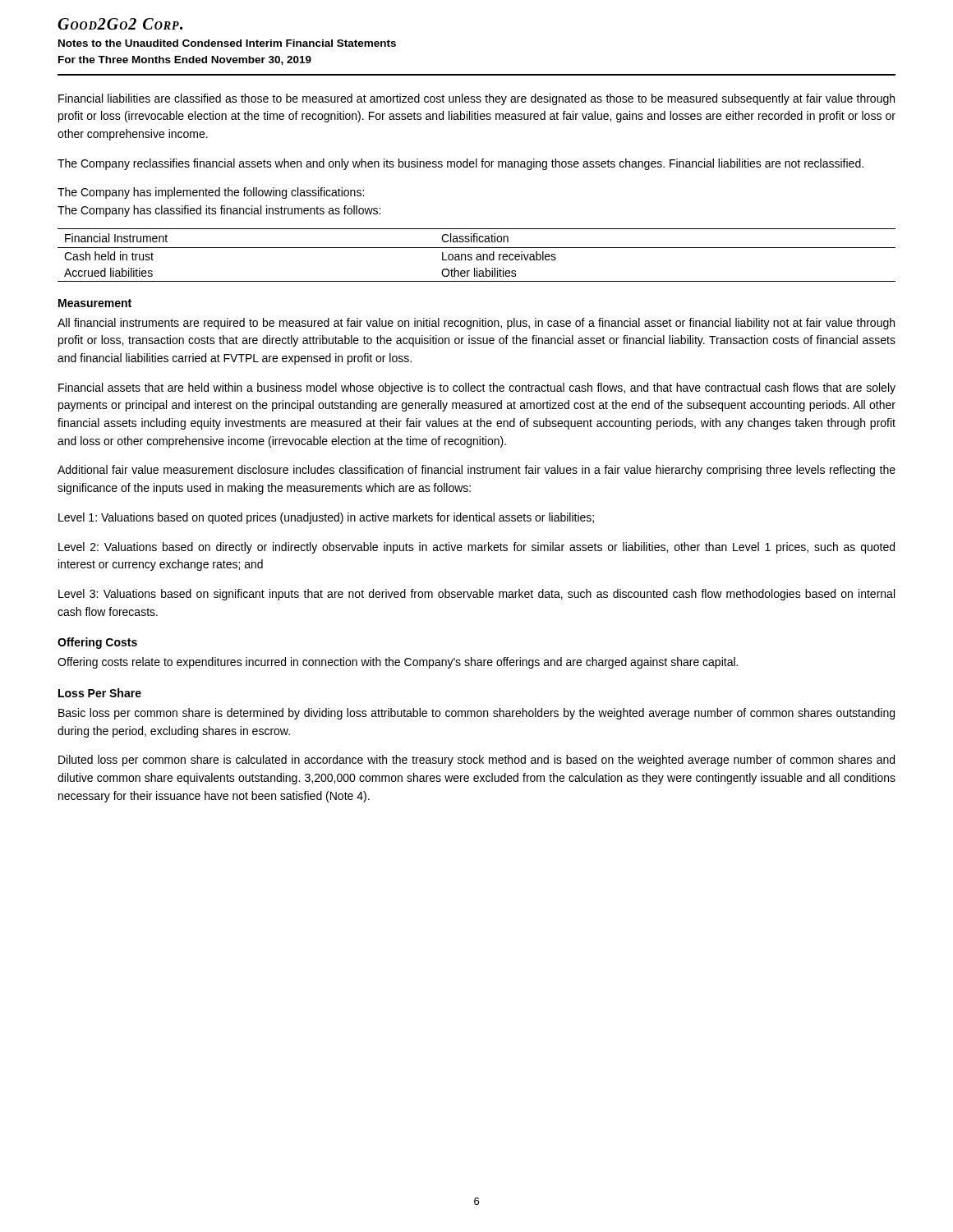Click on the element starting "Level 3: Valuations"
Image resolution: width=953 pixels, height=1232 pixels.
pos(476,603)
